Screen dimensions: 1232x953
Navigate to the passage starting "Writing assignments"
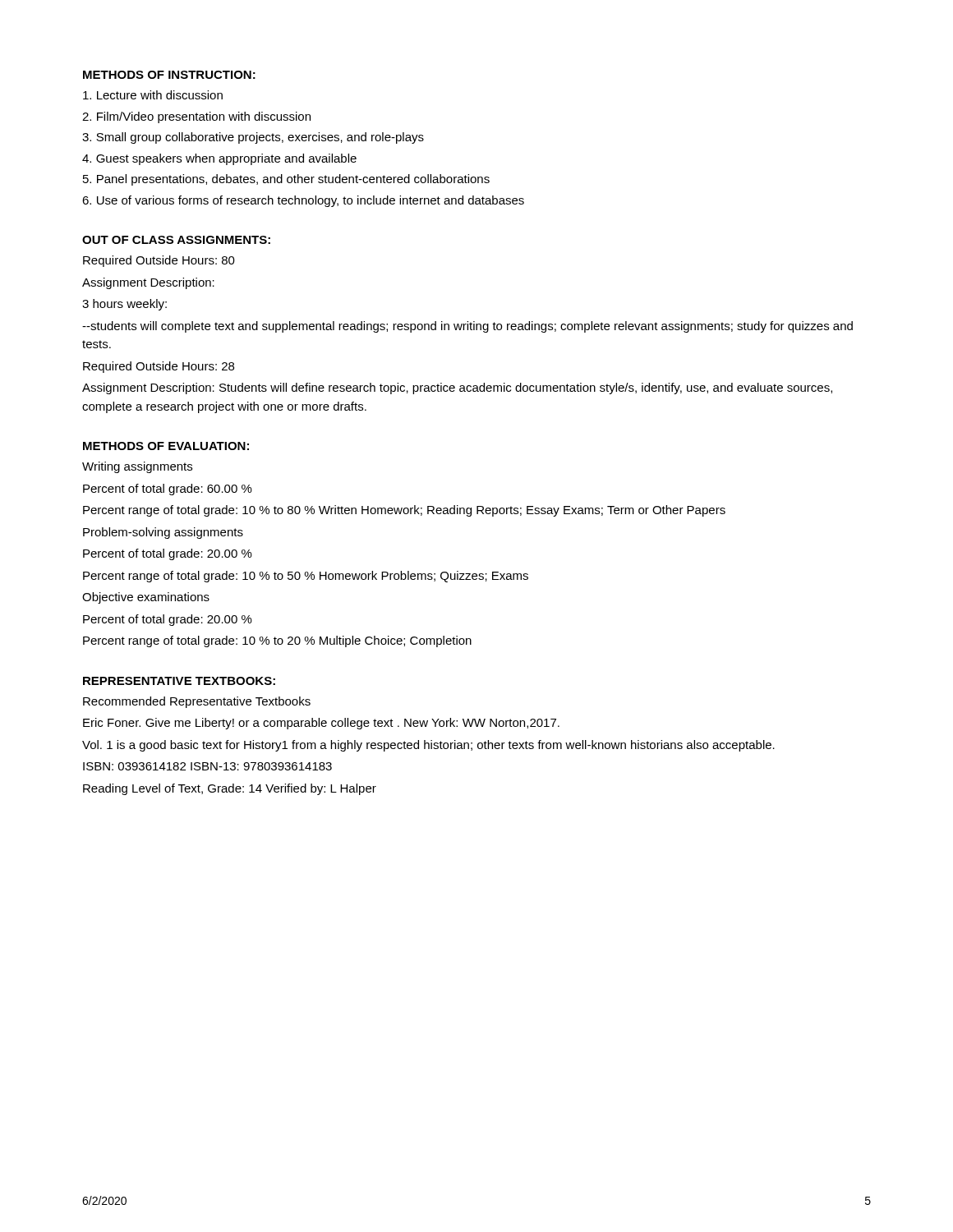pyautogui.click(x=138, y=466)
